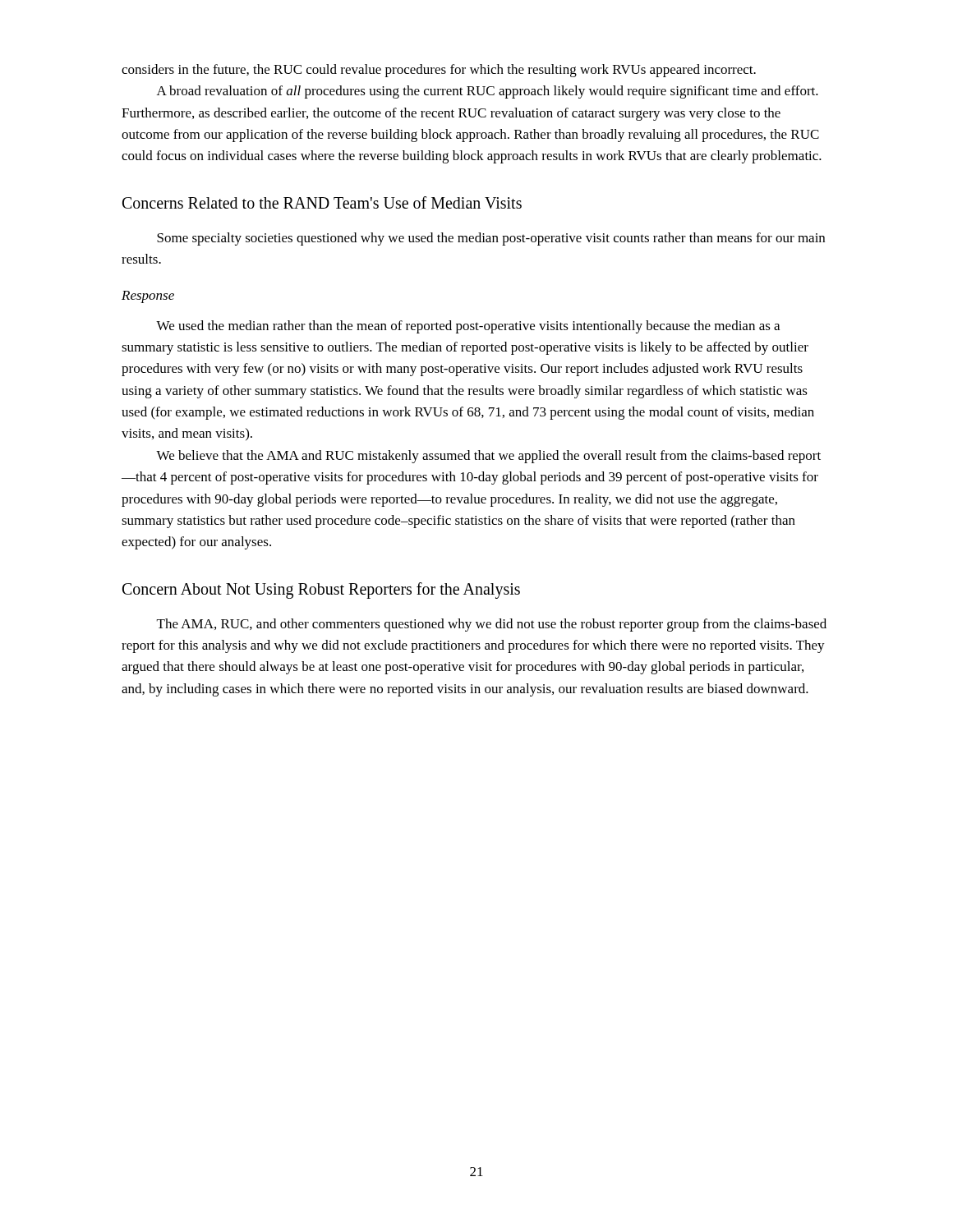953x1232 pixels.
Task: Point to the passage starting "Concerns Related to"
Action: pos(322,203)
